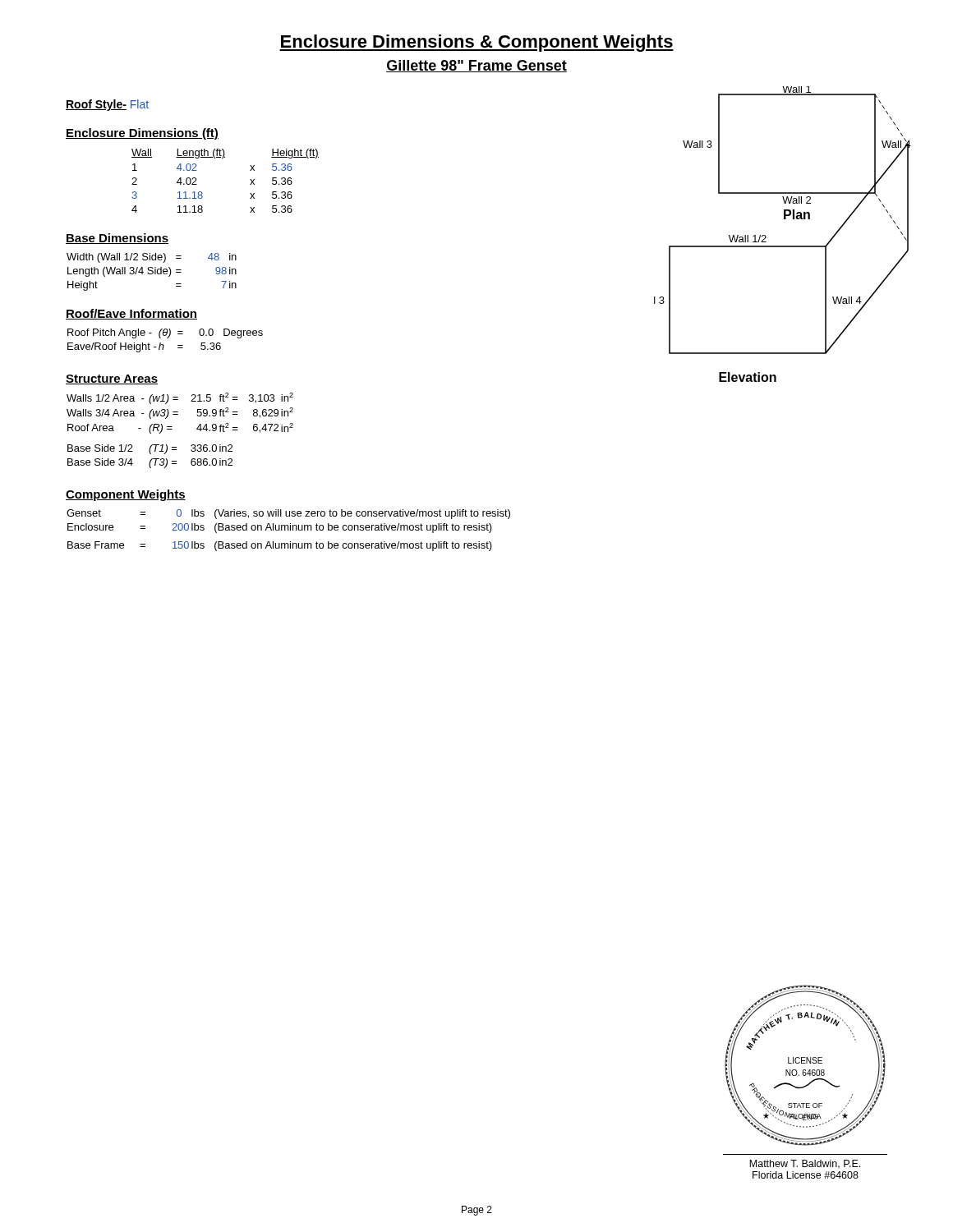Click on the table containing "ft 2 ="
Viewport: 953px width, 1232px height.
tap(509, 430)
